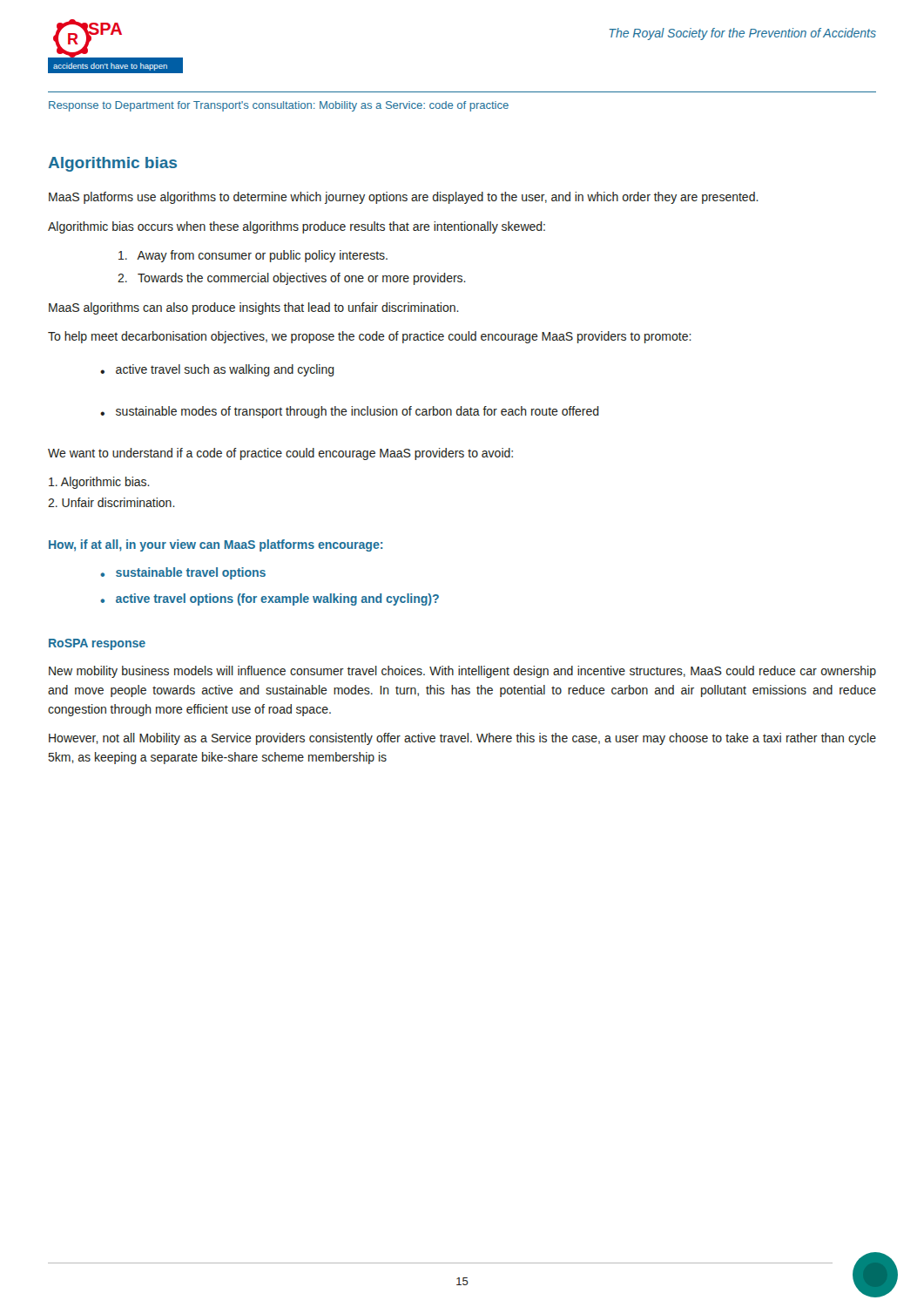Locate the block of text that opens with "Algorithmic bias occurs when"
This screenshot has height=1307, width=924.
tap(297, 226)
